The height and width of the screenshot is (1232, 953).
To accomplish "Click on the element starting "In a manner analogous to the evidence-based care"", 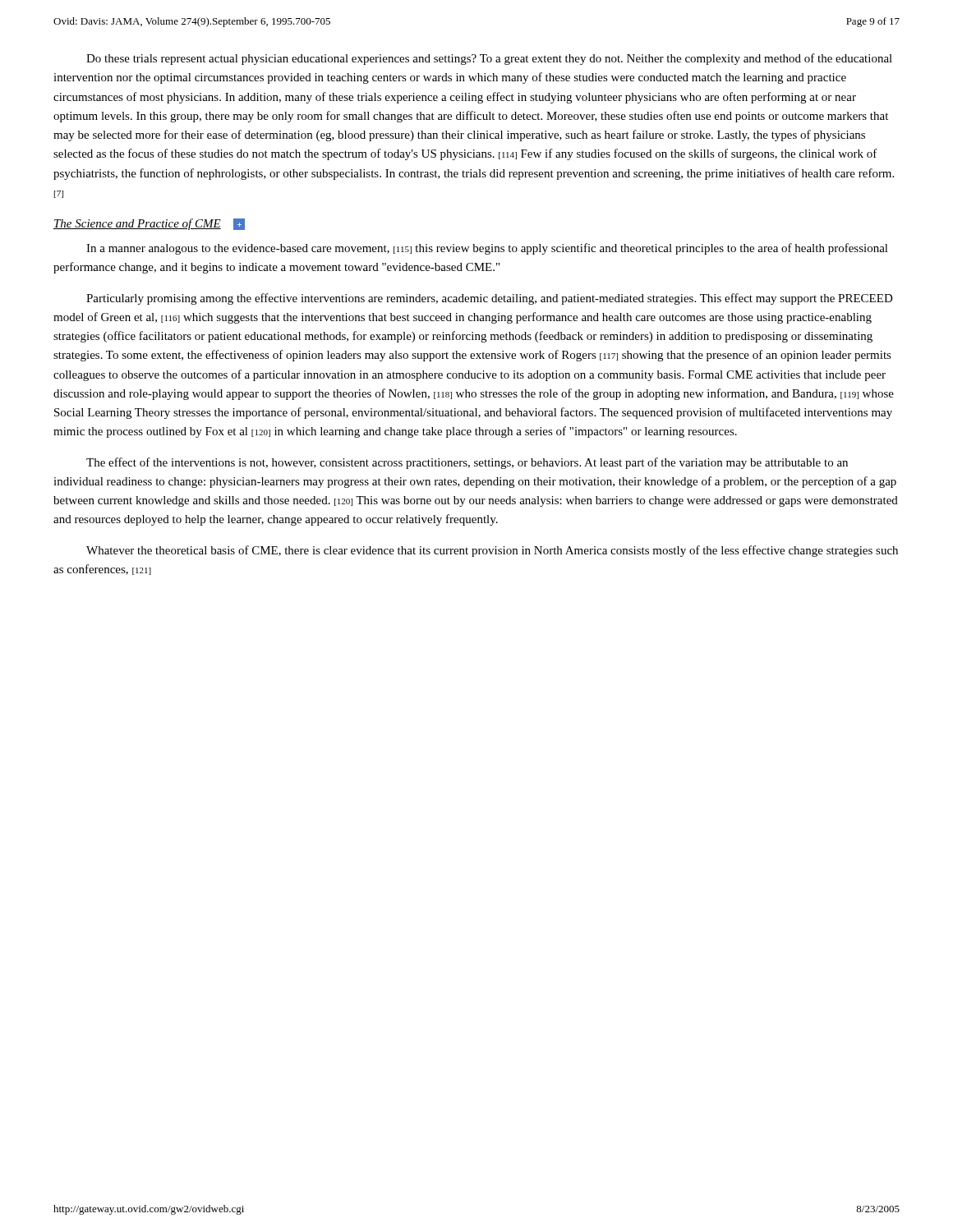I will [x=476, y=258].
